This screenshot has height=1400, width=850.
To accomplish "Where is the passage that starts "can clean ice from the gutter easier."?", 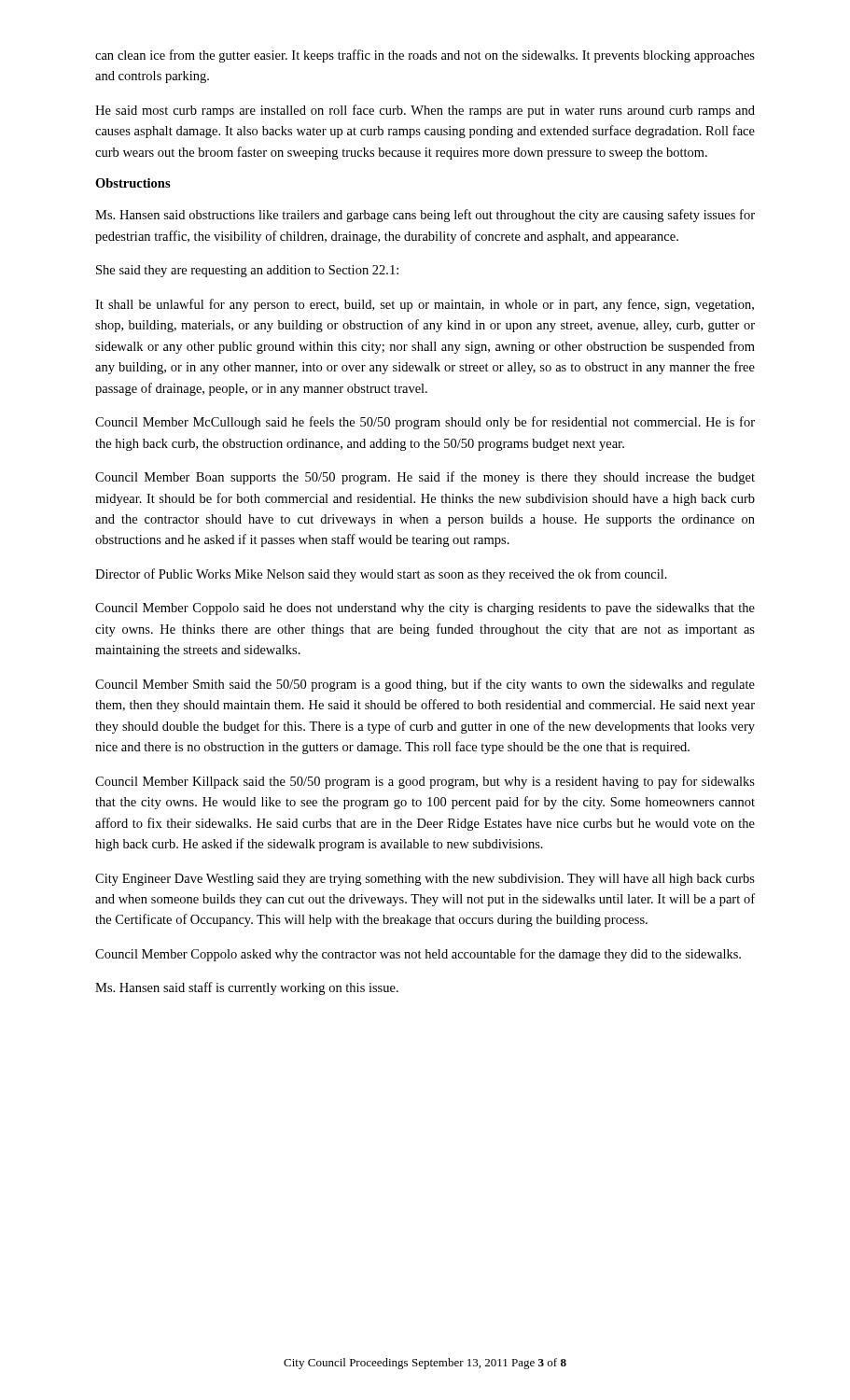I will point(425,66).
